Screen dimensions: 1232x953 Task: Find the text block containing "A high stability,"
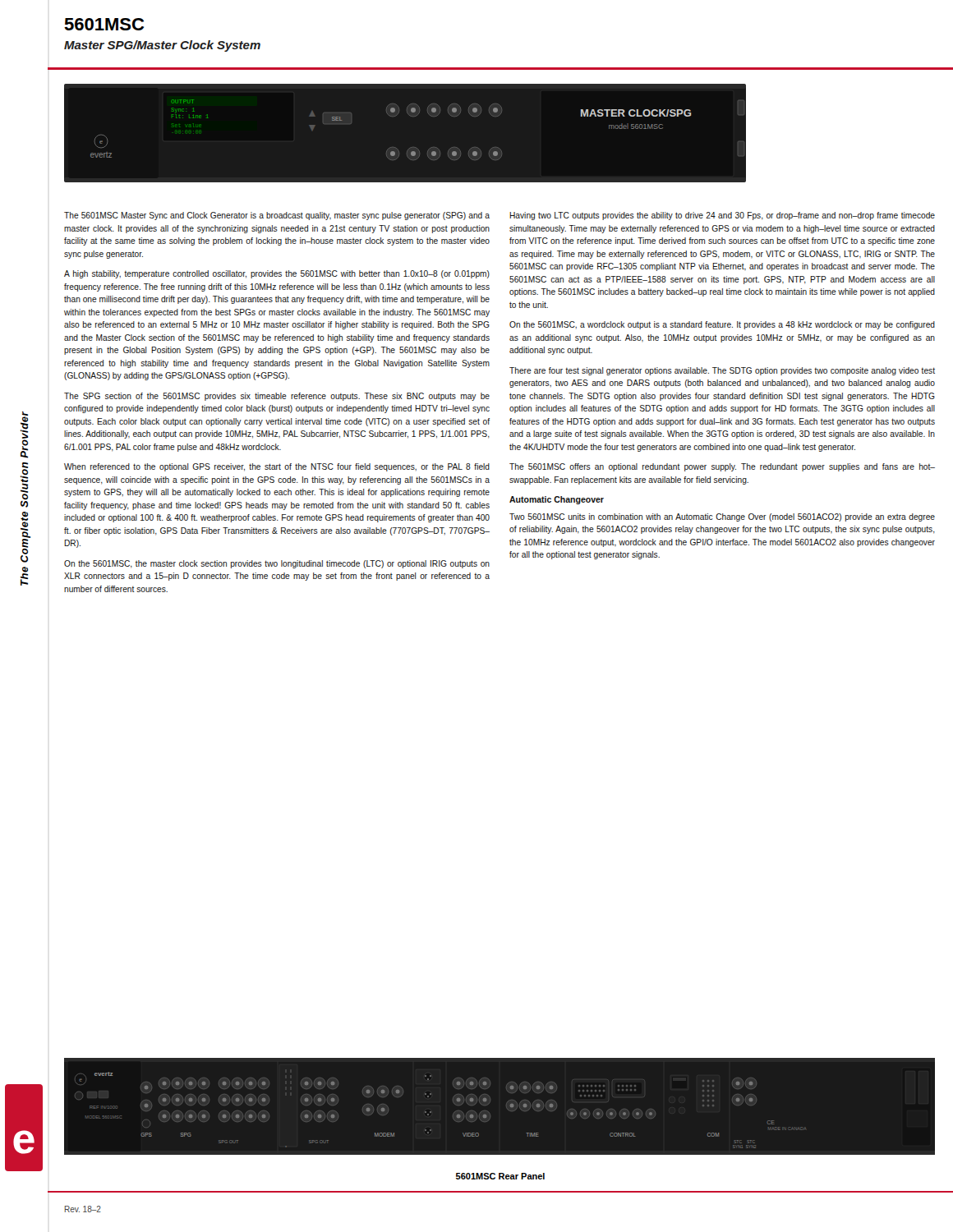click(x=277, y=325)
